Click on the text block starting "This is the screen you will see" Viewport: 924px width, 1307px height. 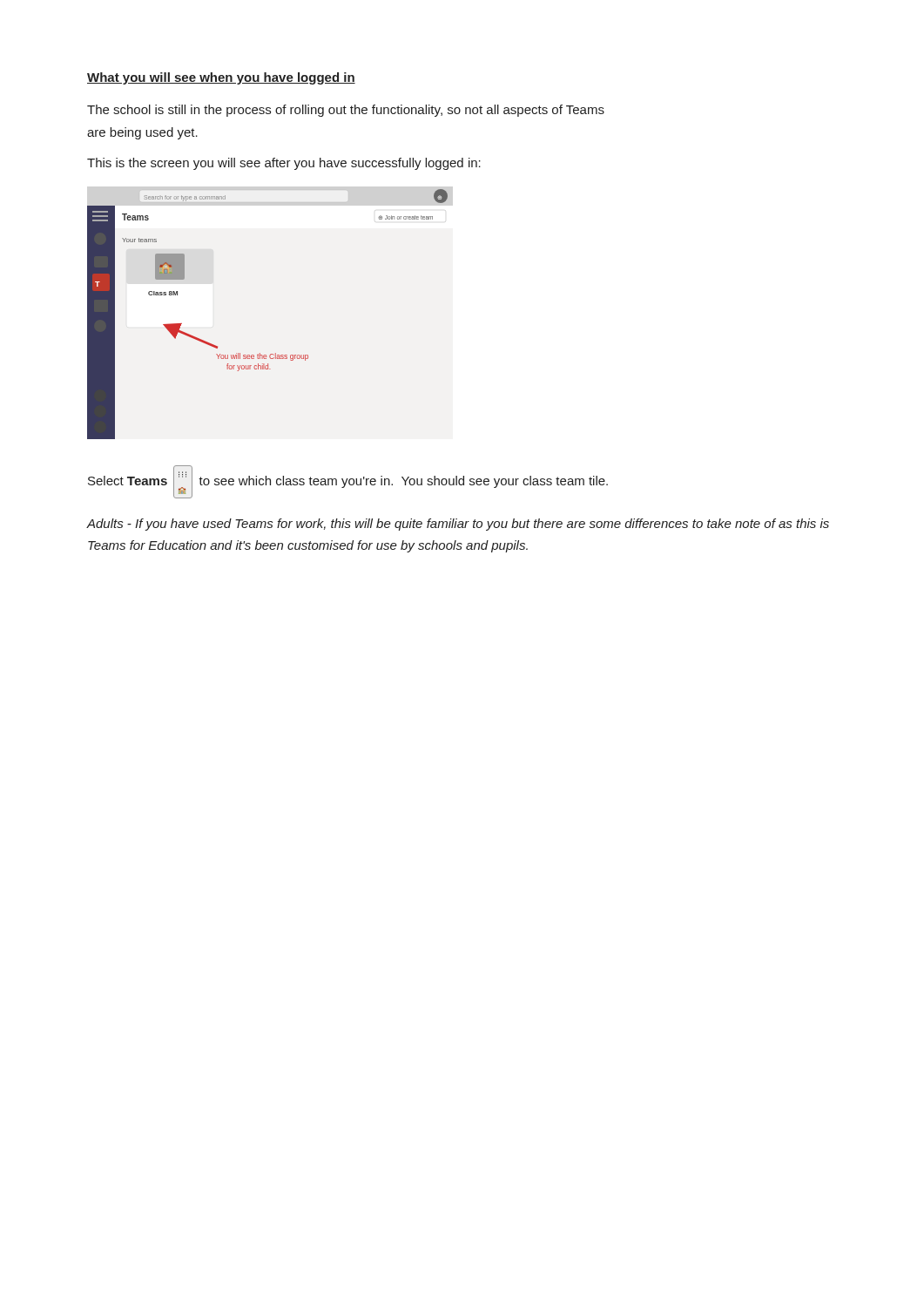click(284, 163)
